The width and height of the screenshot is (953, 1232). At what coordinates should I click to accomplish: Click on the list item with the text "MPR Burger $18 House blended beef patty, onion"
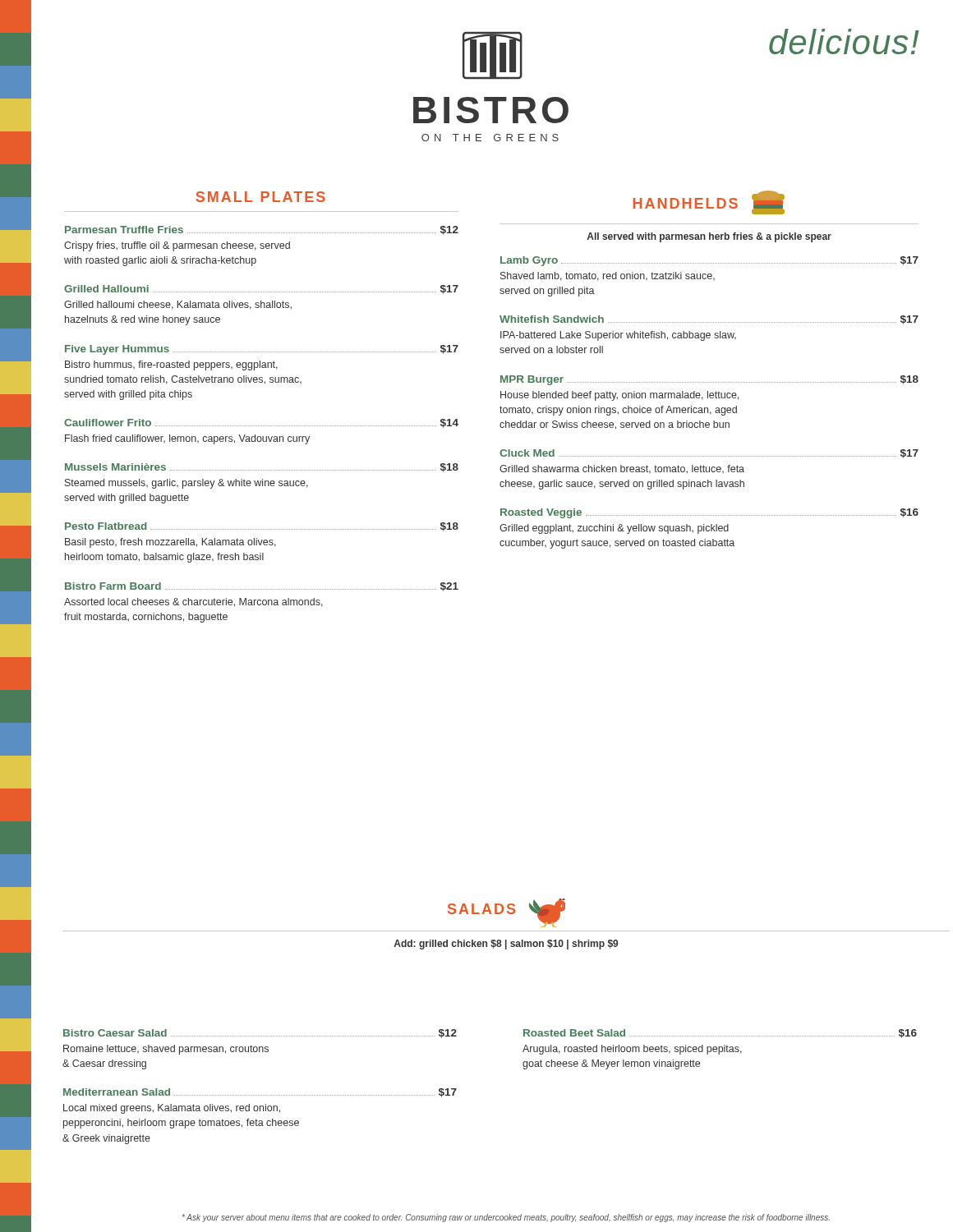[709, 402]
